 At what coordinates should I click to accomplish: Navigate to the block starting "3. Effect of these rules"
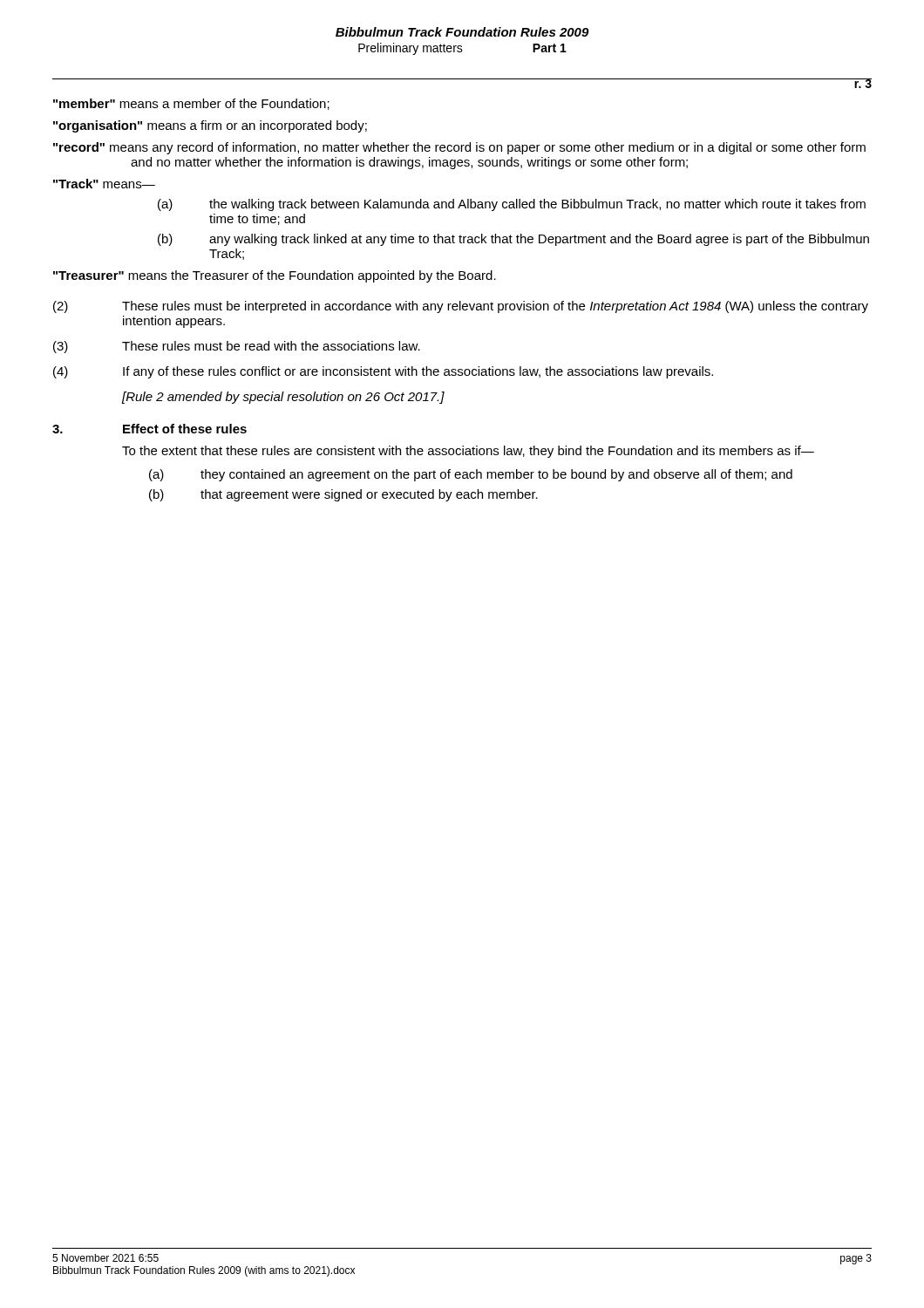tap(150, 429)
